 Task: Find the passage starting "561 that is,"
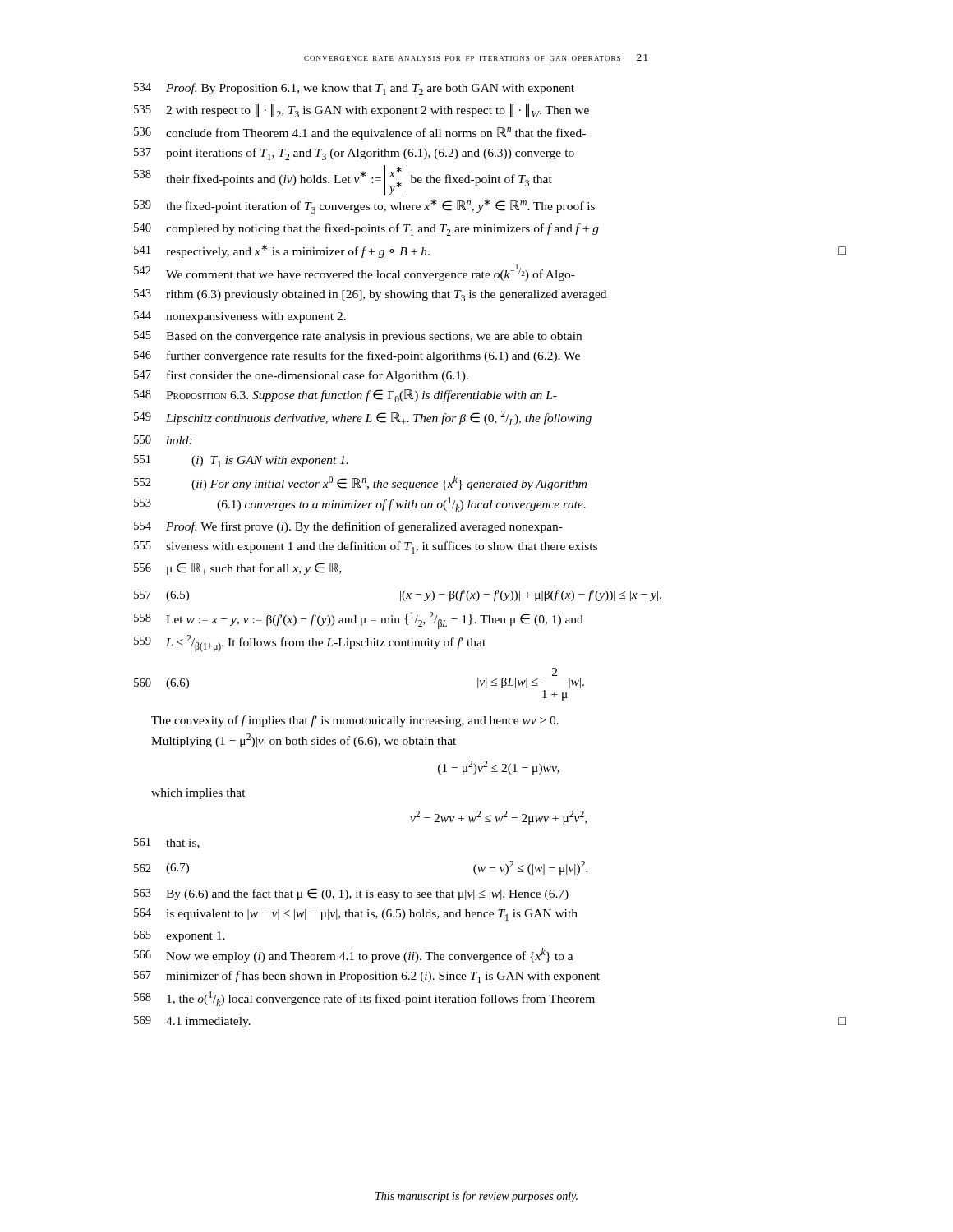167,843
